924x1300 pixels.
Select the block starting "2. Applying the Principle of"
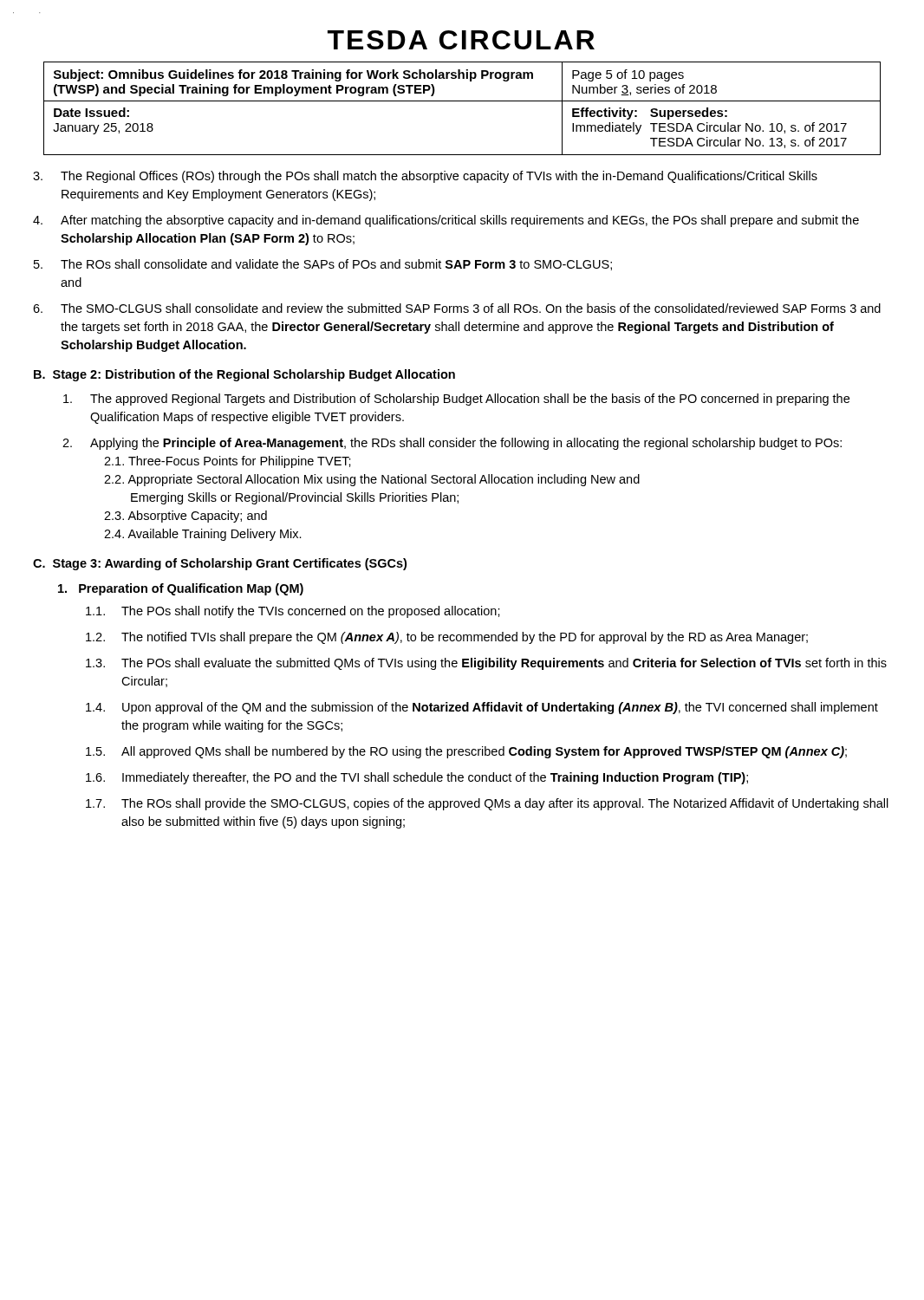477,489
